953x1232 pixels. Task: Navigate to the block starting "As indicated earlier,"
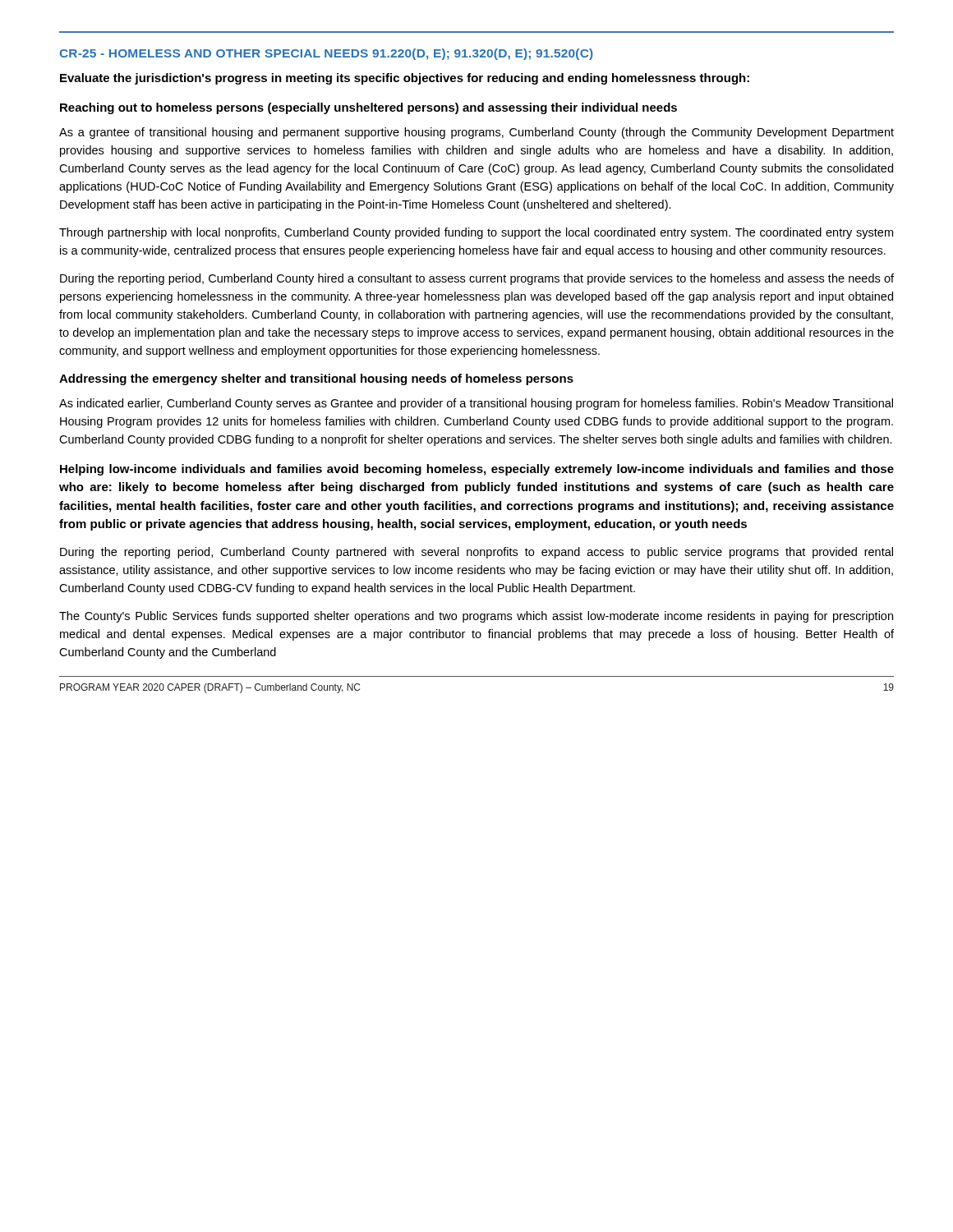click(x=476, y=421)
